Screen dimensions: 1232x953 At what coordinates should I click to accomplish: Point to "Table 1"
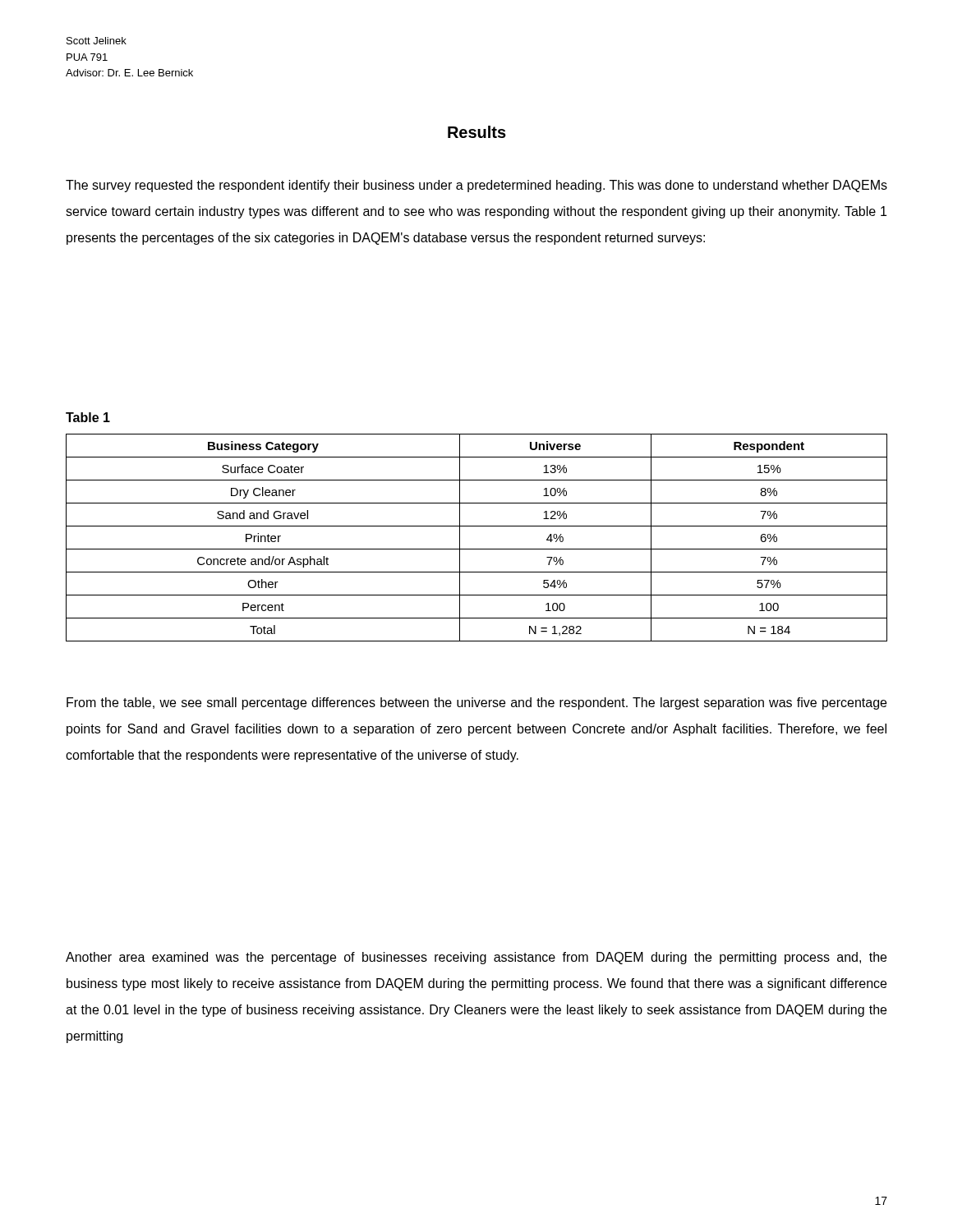(88, 418)
